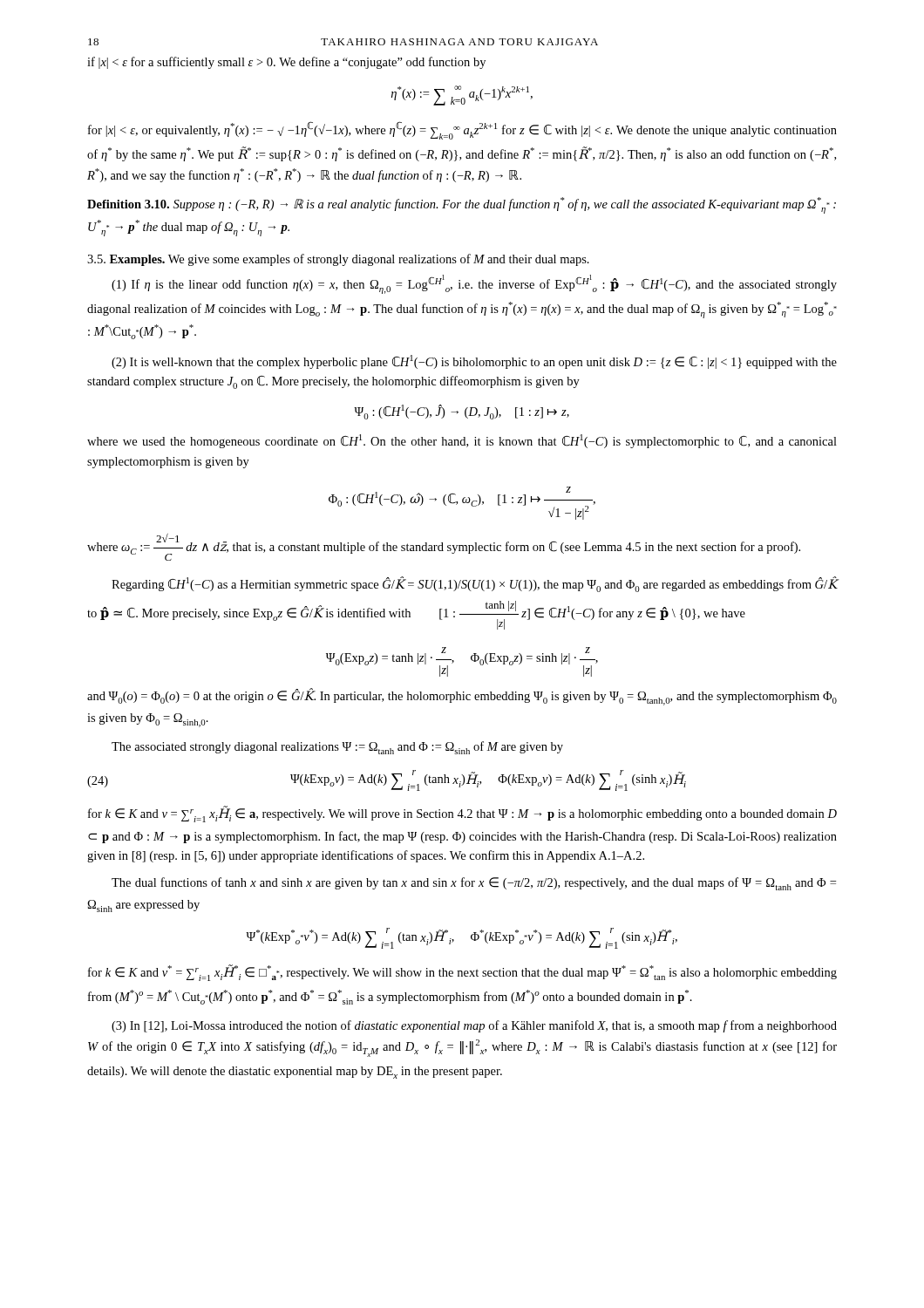Viewport: 924px width, 1308px height.
Task: Locate the formula containing "Ψ*(kExp*o*v*) = Ad(k) ∑ r i=1"
Action: 462,938
